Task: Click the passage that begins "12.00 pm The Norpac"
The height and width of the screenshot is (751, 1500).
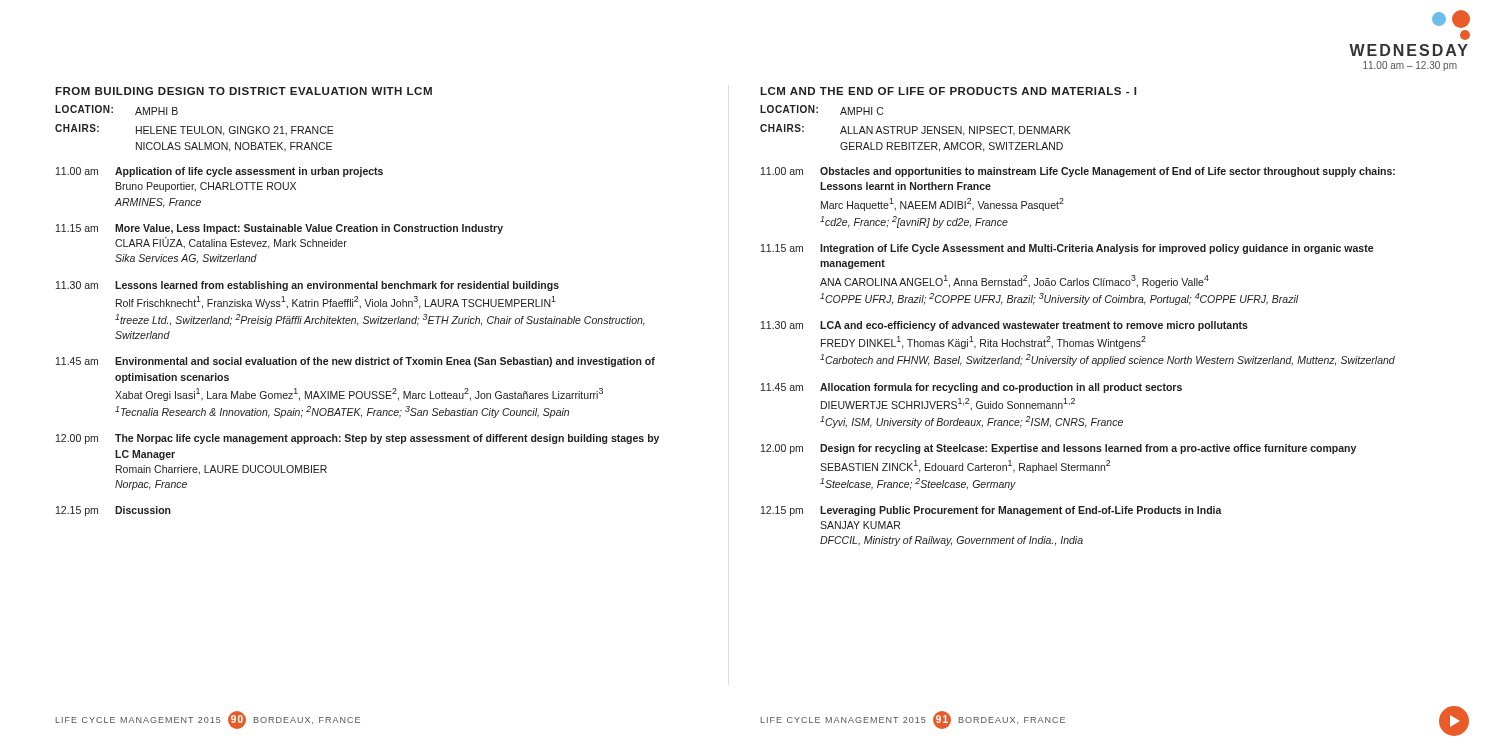Action: 358,439
